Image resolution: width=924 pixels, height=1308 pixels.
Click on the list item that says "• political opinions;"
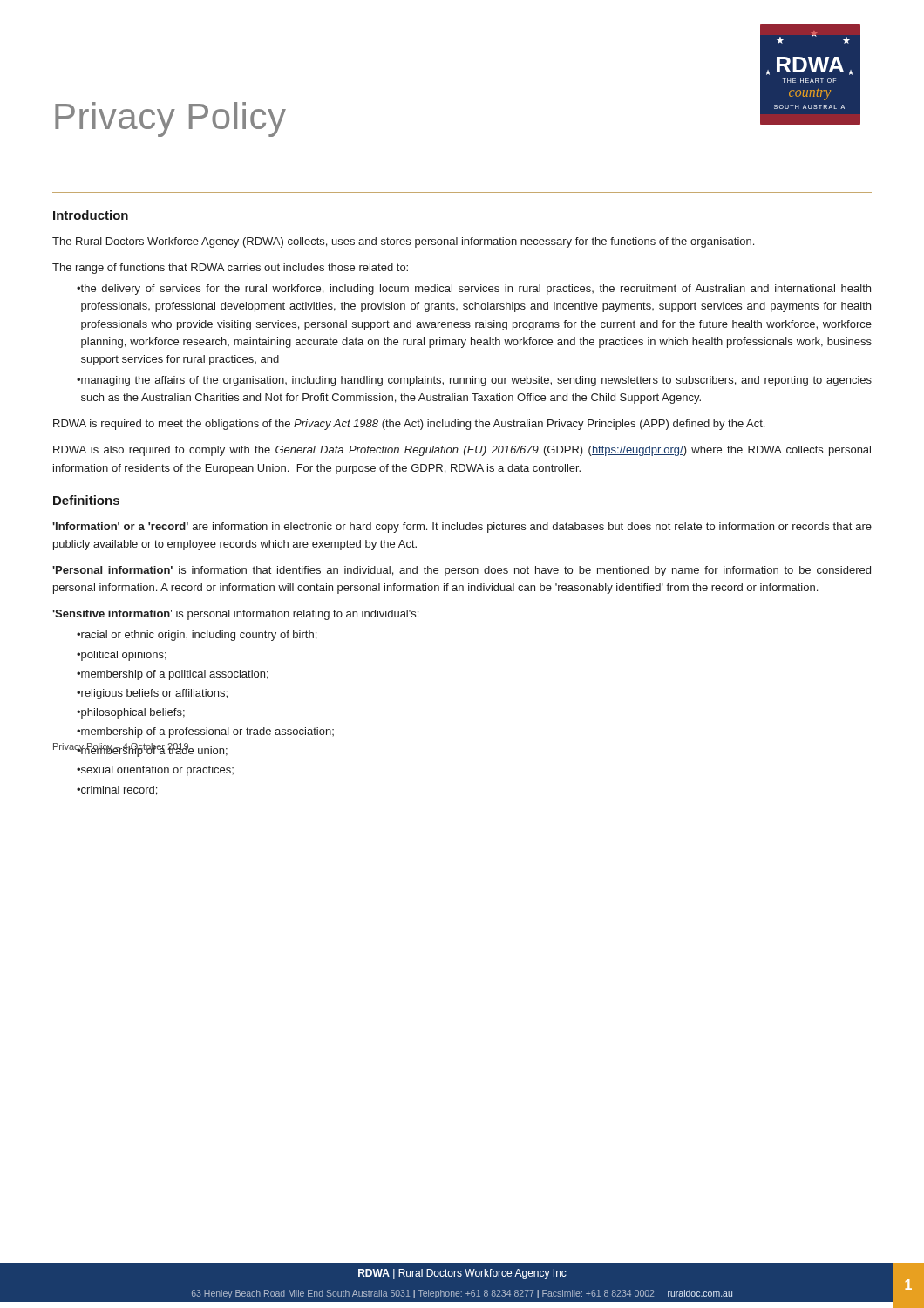[x=122, y=656]
